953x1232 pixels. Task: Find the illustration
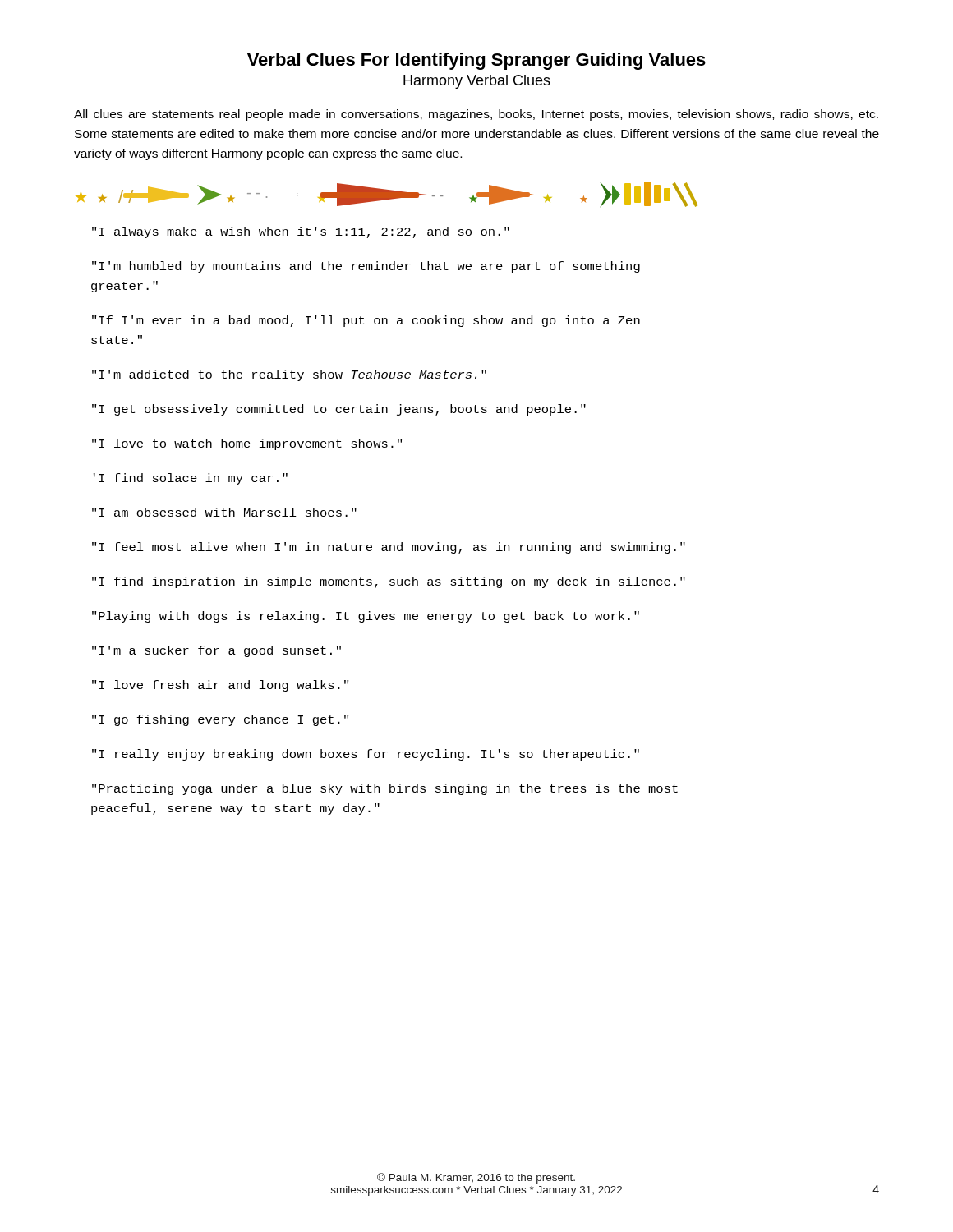pyautogui.click(x=476, y=194)
